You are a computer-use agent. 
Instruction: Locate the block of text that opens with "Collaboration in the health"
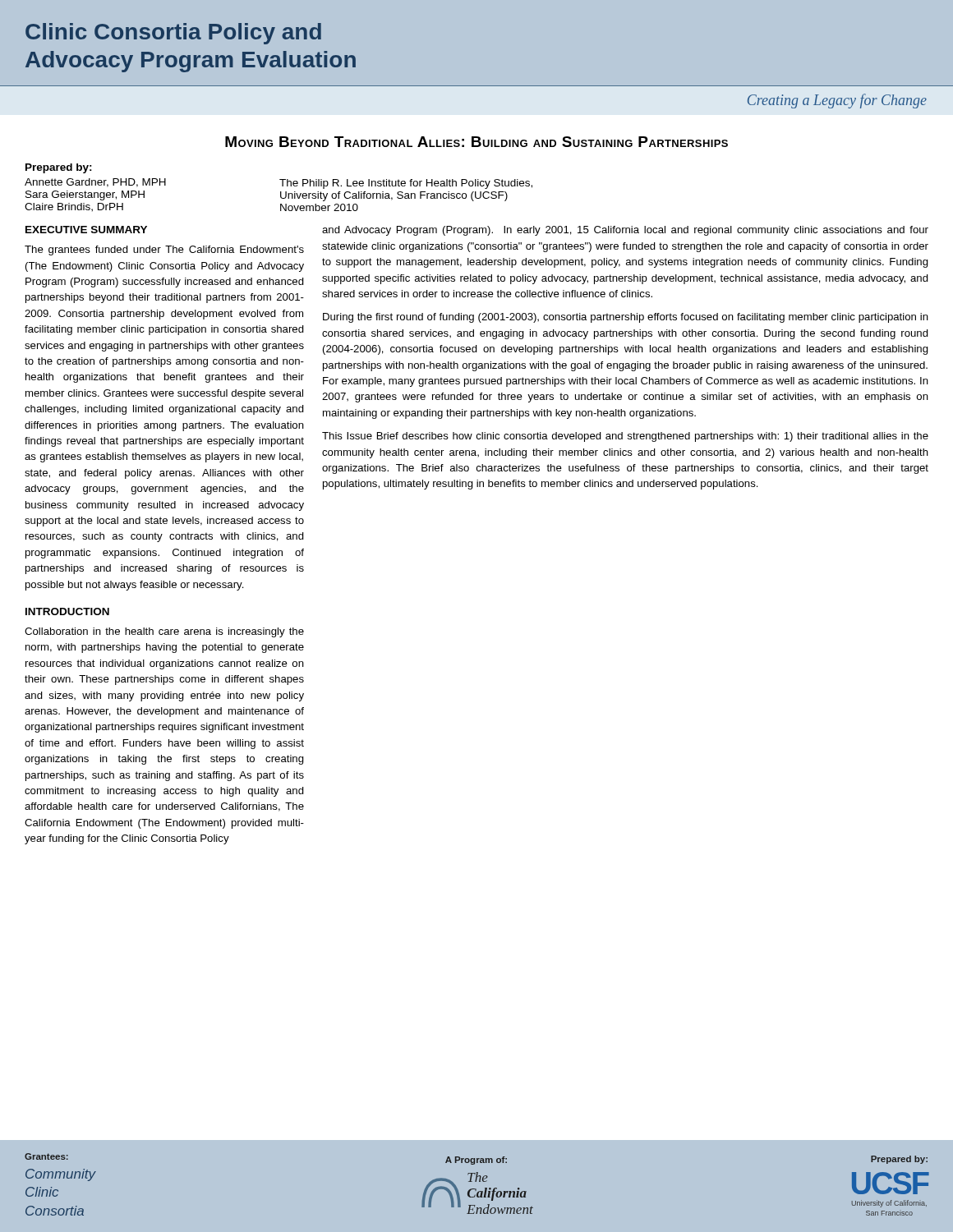pyautogui.click(x=164, y=735)
